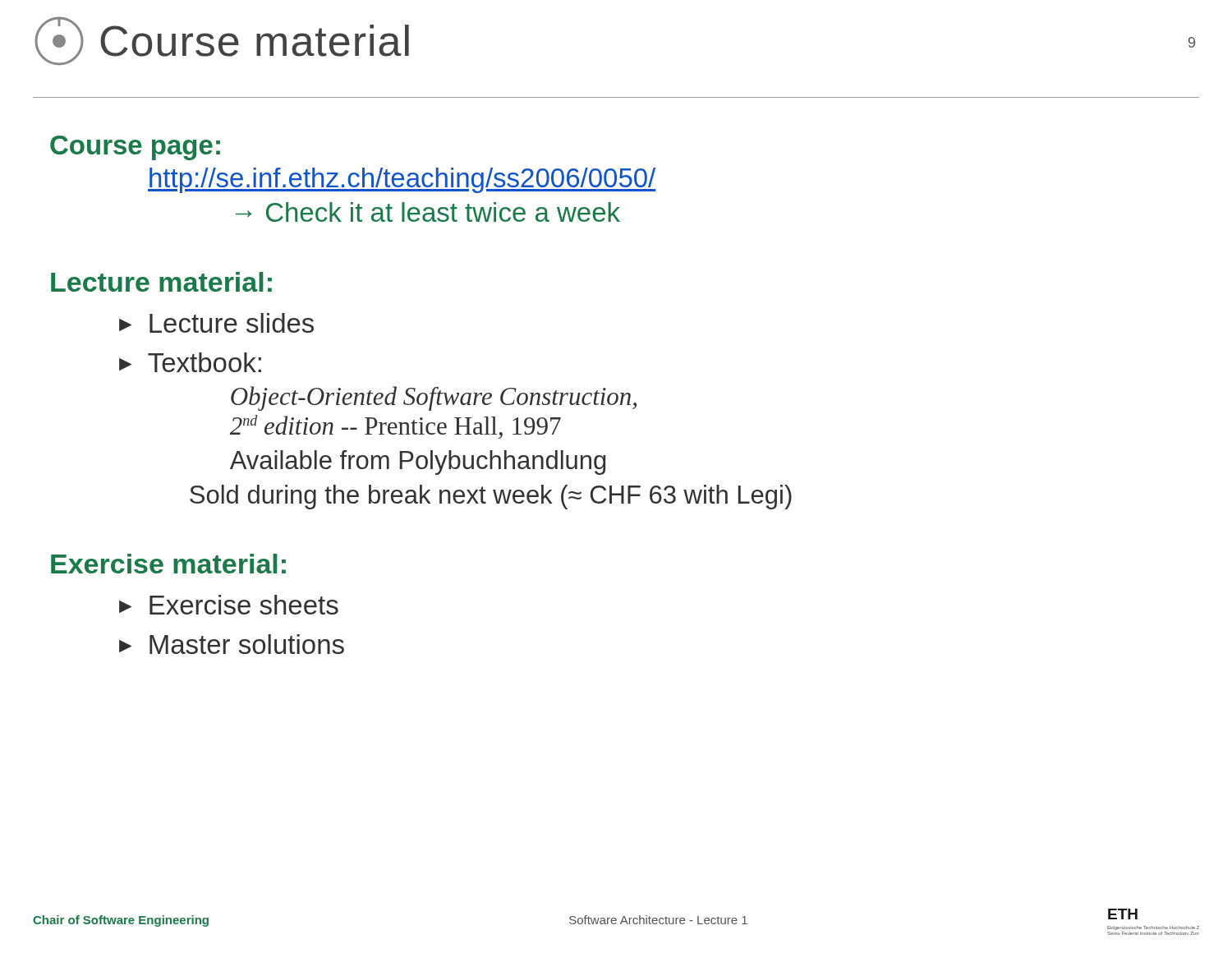Point to "► Exercise sheets"
Image resolution: width=1232 pixels, height=953 pixels.
coord(227,605)
